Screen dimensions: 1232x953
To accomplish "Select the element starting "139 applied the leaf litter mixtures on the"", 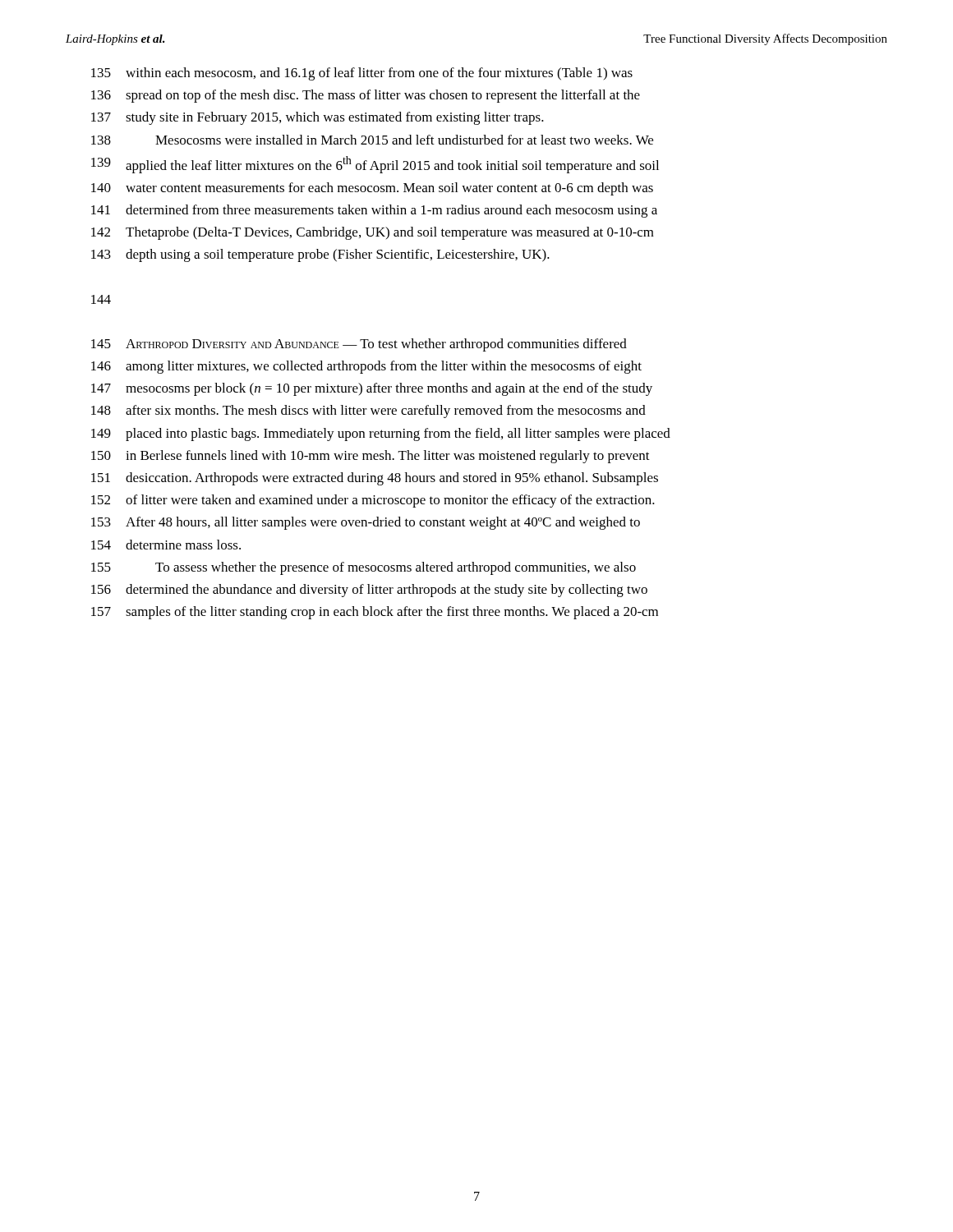I will 476,164.
